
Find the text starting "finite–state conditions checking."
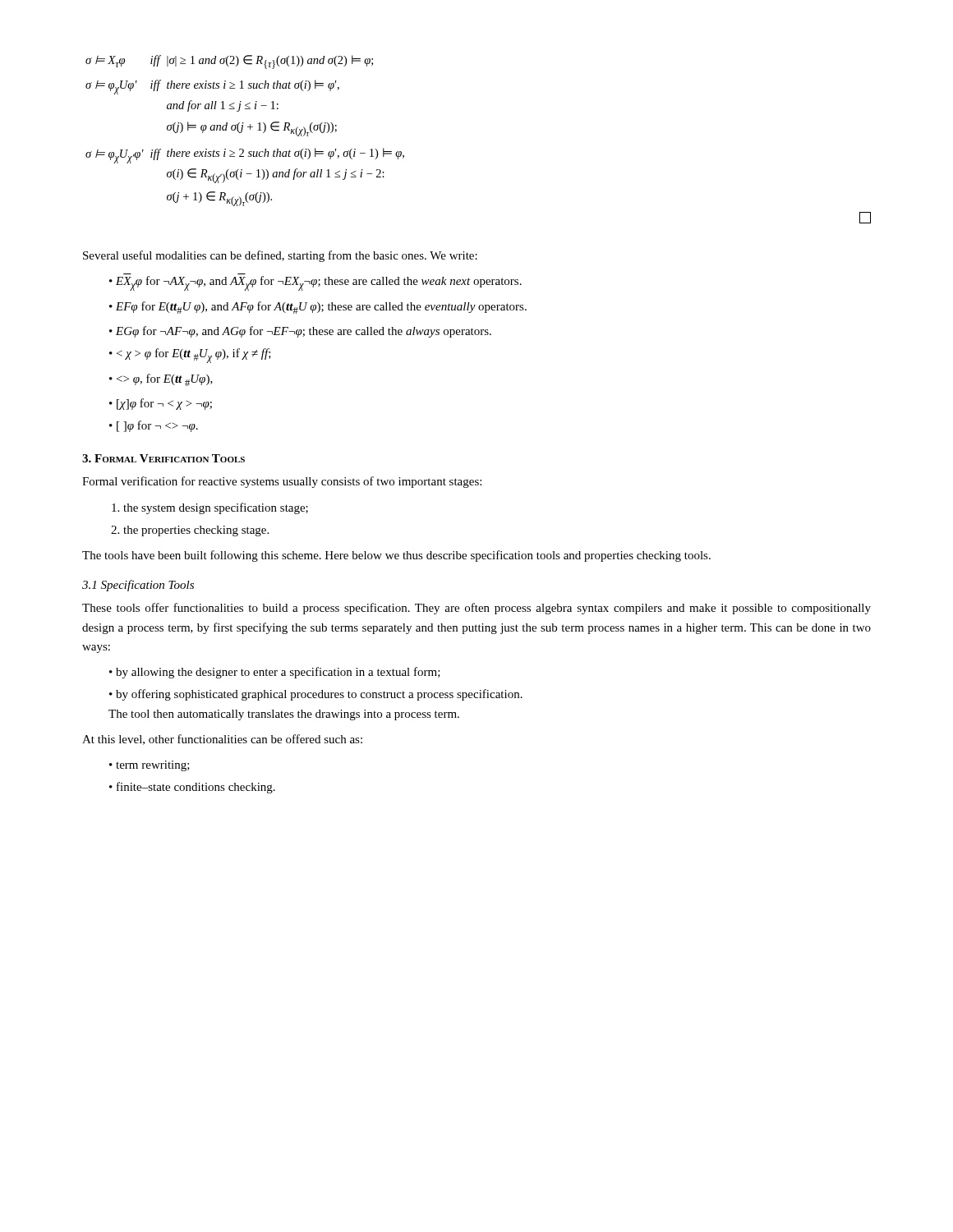click(x=196, y=787)
